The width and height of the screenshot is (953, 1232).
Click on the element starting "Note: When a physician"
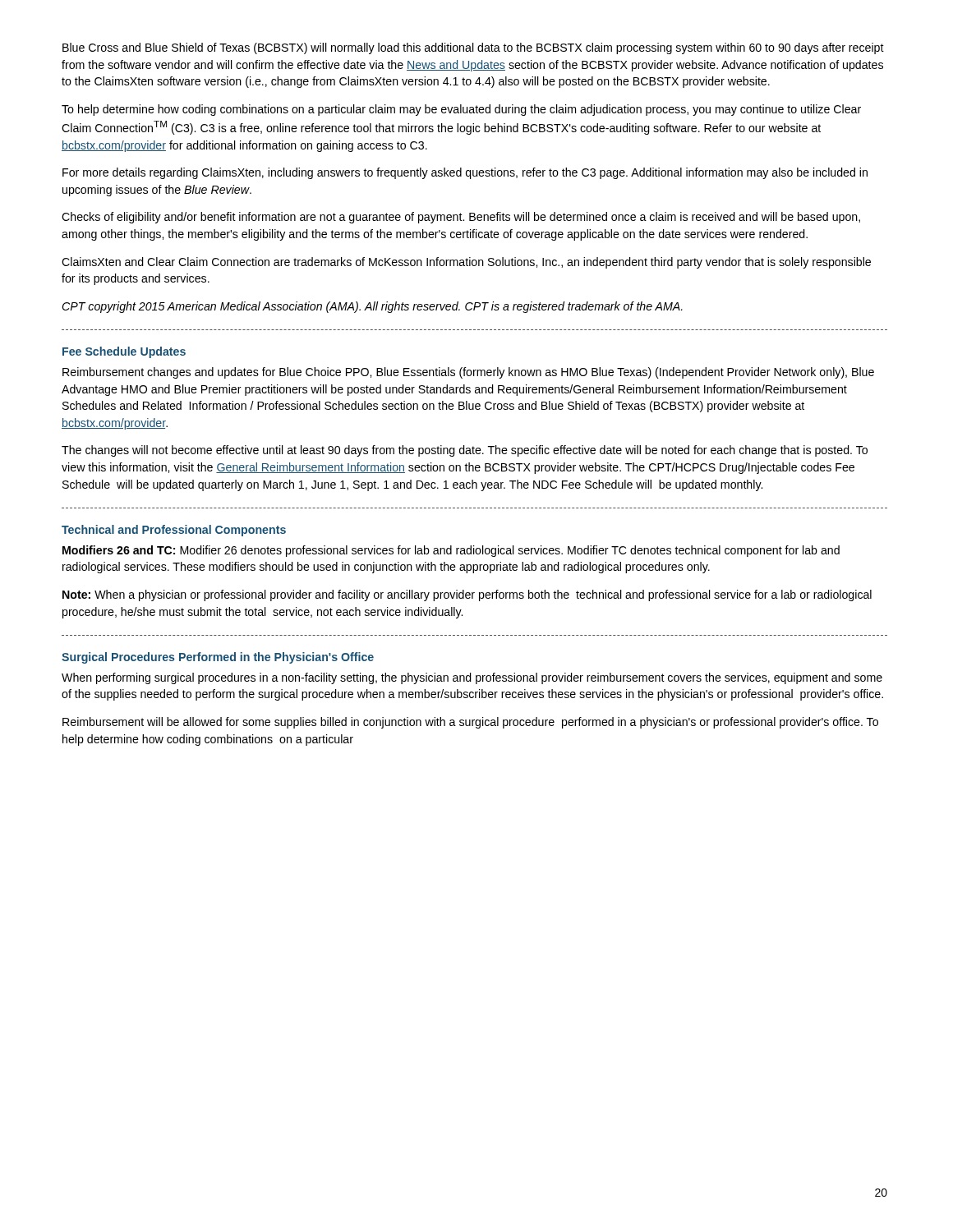click(x=474, y=603)
